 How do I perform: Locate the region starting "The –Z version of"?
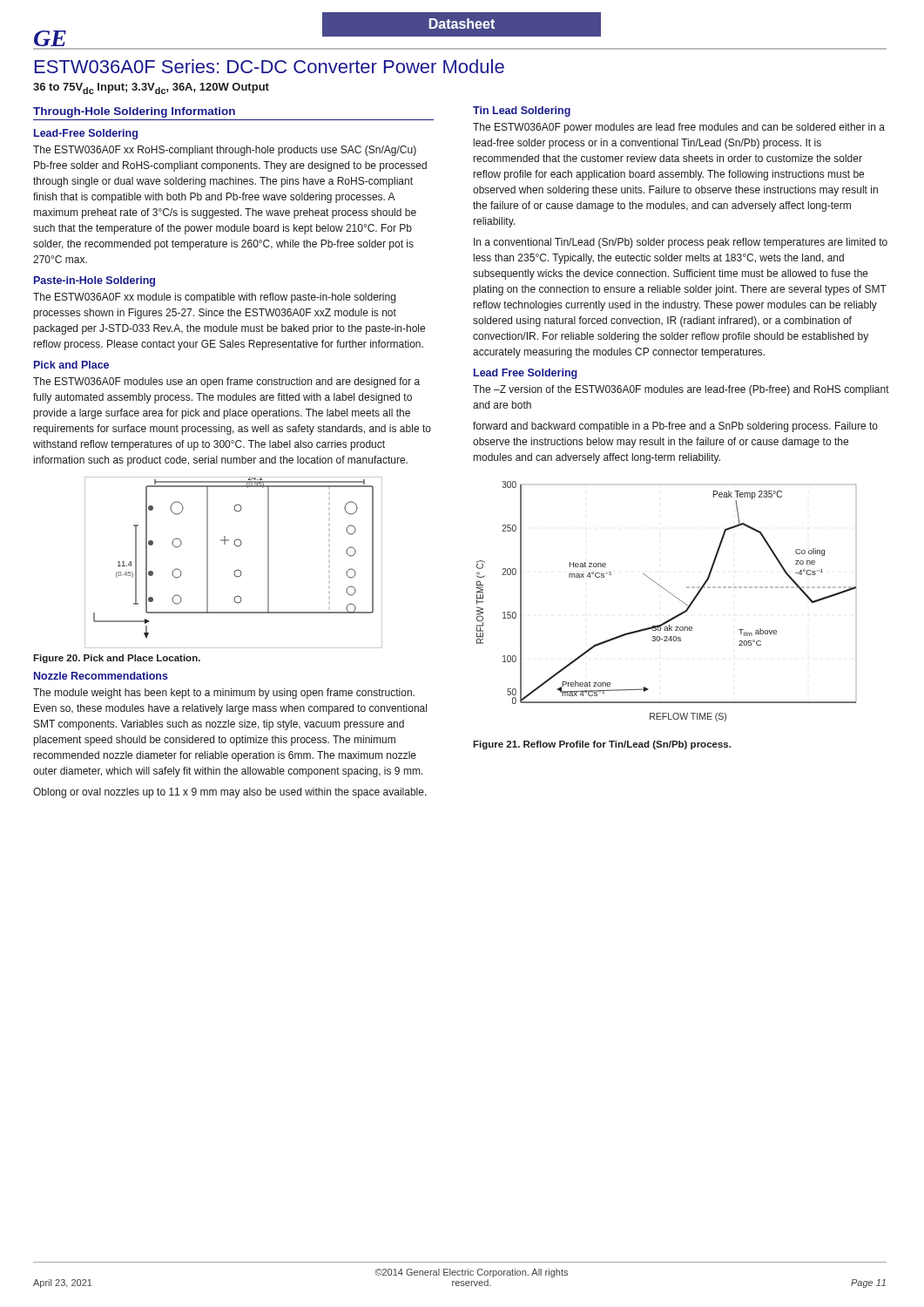(x=681, y=397)
